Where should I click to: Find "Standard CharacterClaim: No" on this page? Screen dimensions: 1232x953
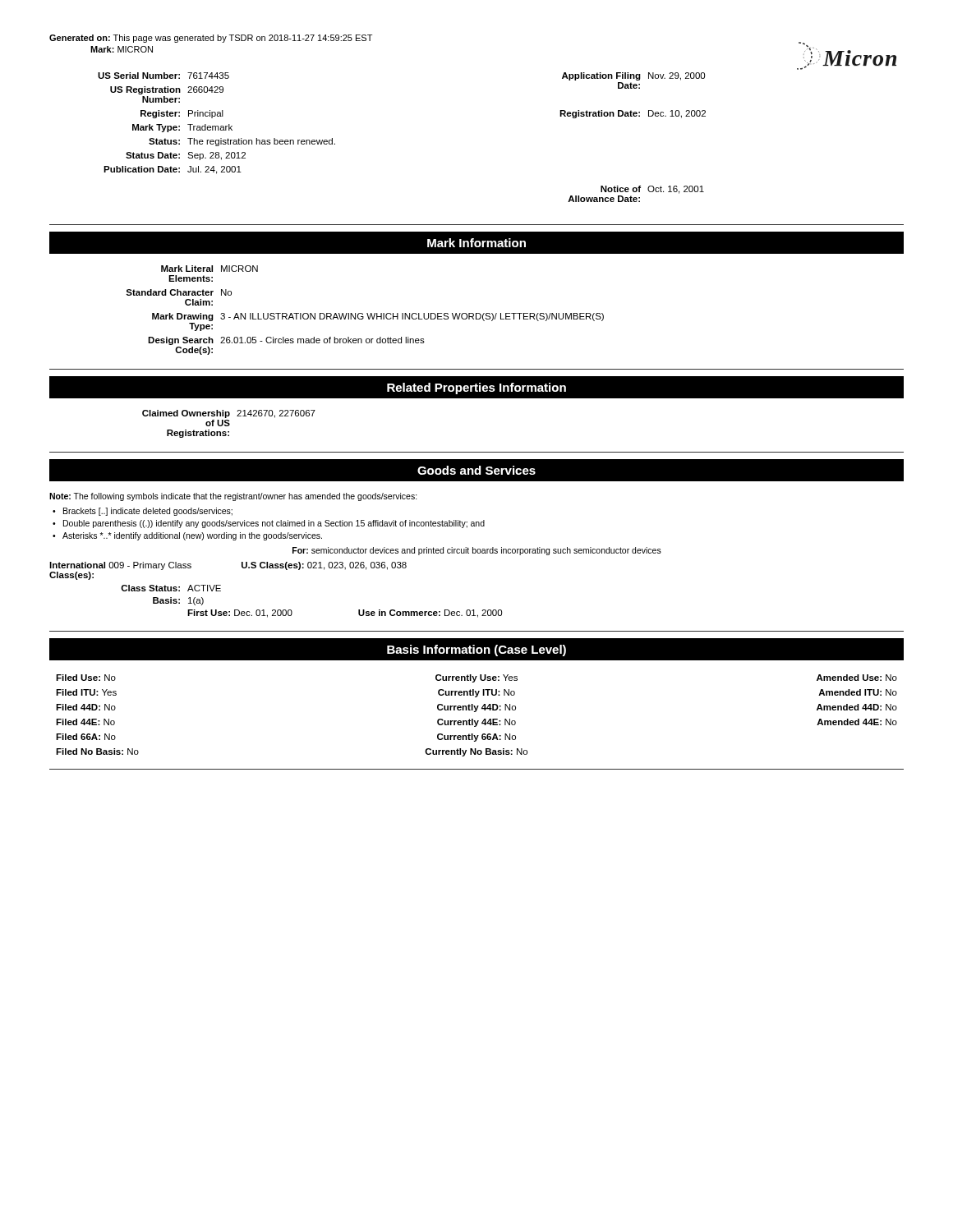(x=179, y=292)
